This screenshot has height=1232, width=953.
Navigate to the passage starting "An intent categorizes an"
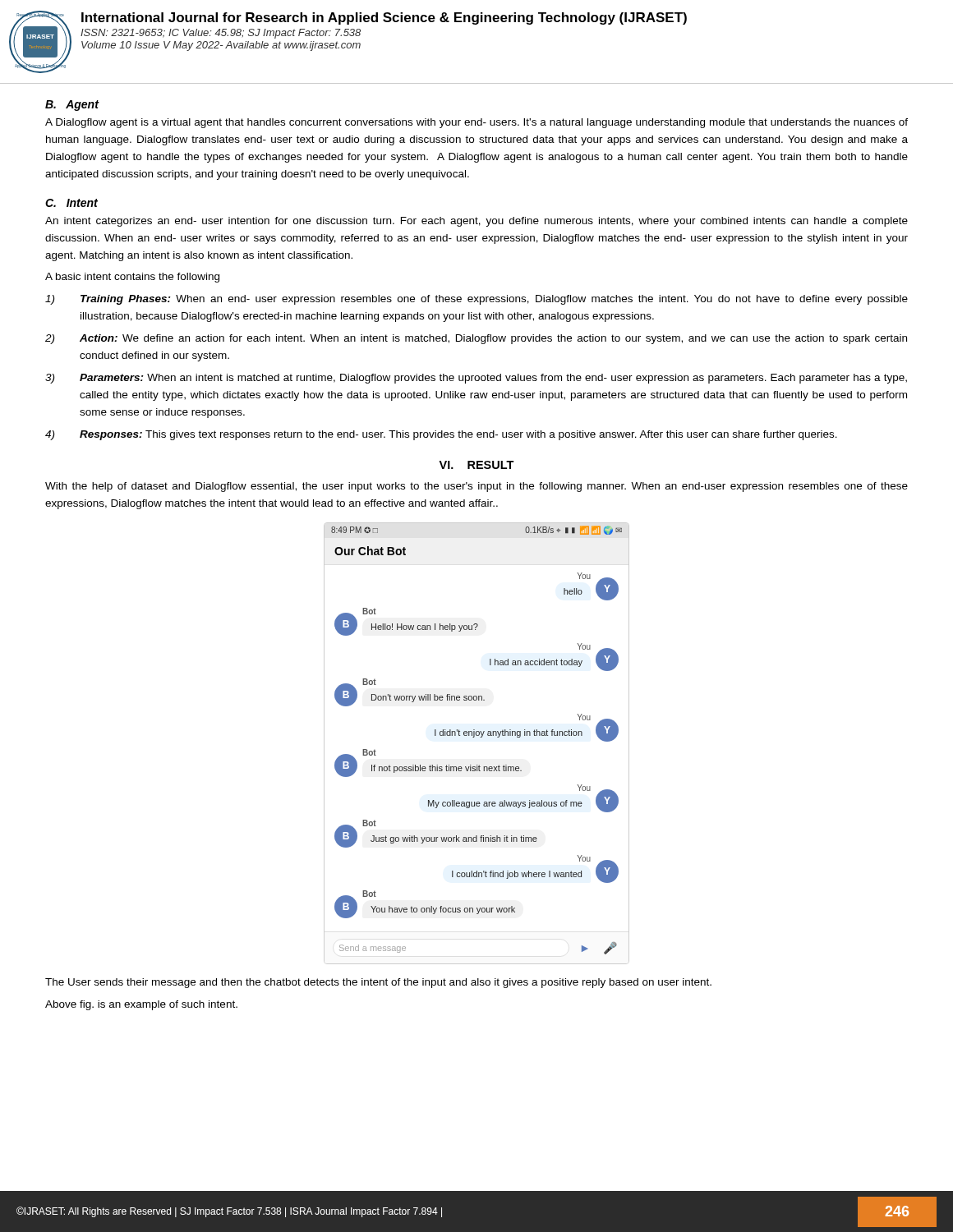(476, 237)
